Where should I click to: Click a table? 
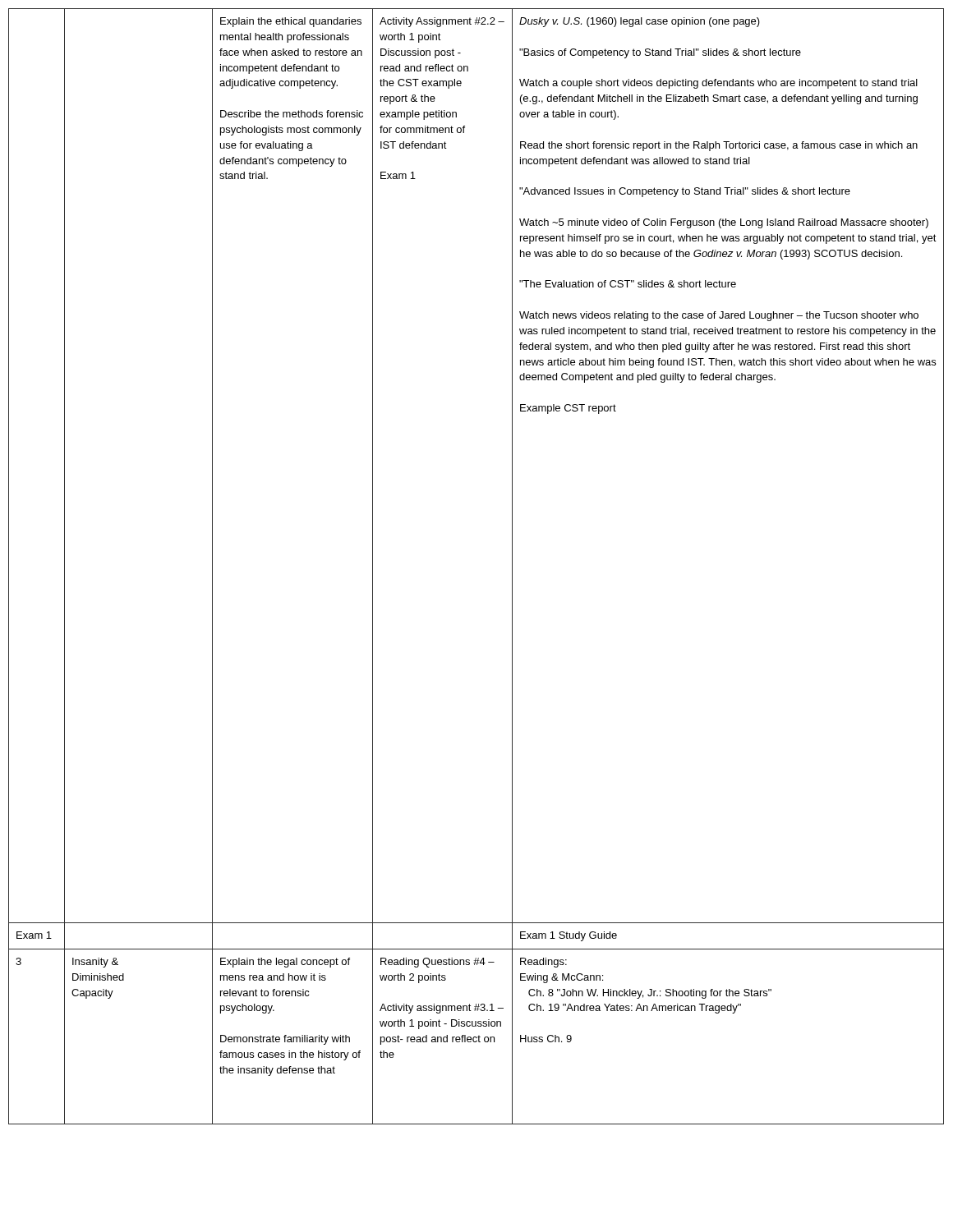[x=476, y=566]
